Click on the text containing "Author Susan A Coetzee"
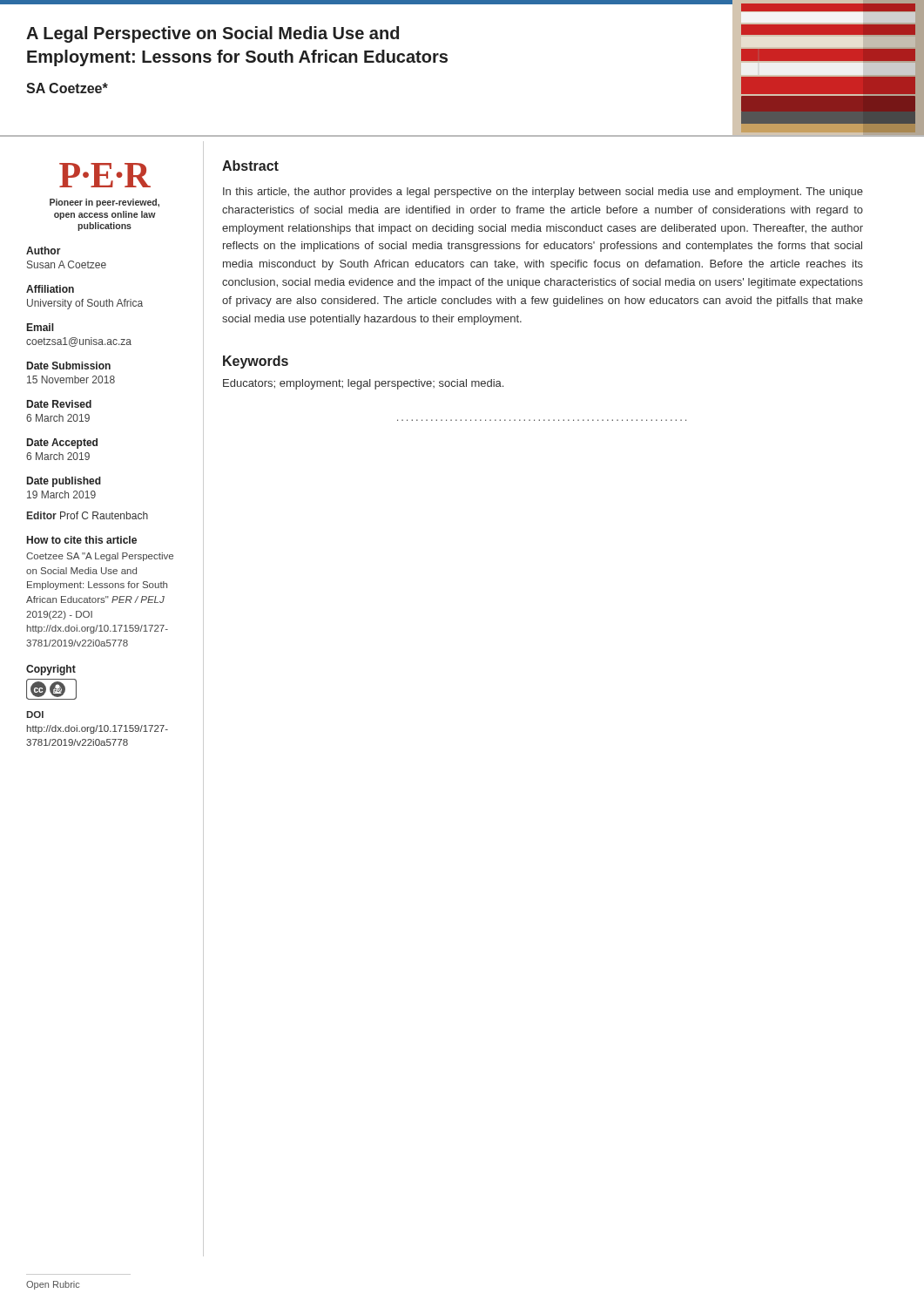This screenshot has height=1307, width=924. coord(105,258)
